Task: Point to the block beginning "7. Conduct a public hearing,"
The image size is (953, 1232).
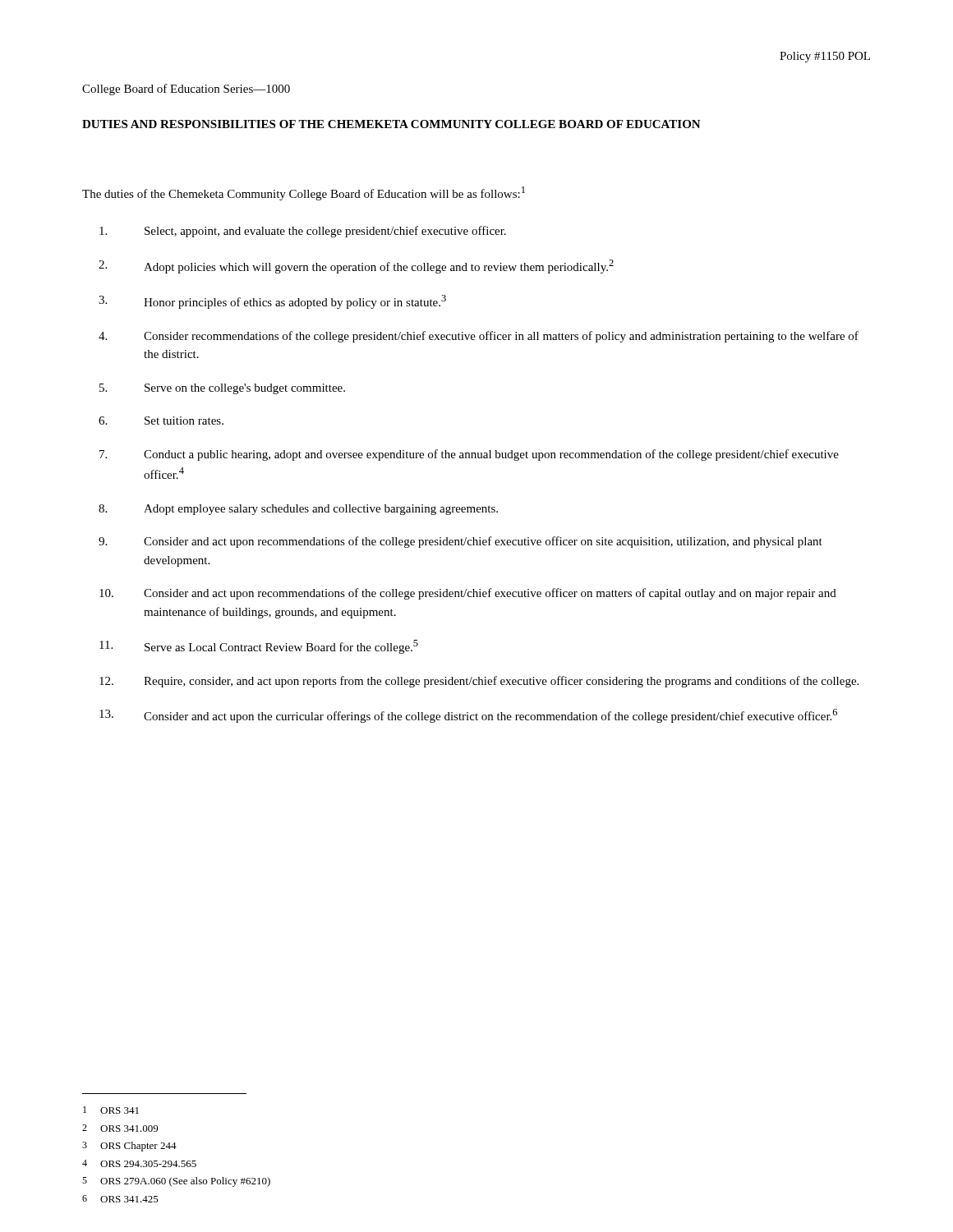Action: [476, 464]
